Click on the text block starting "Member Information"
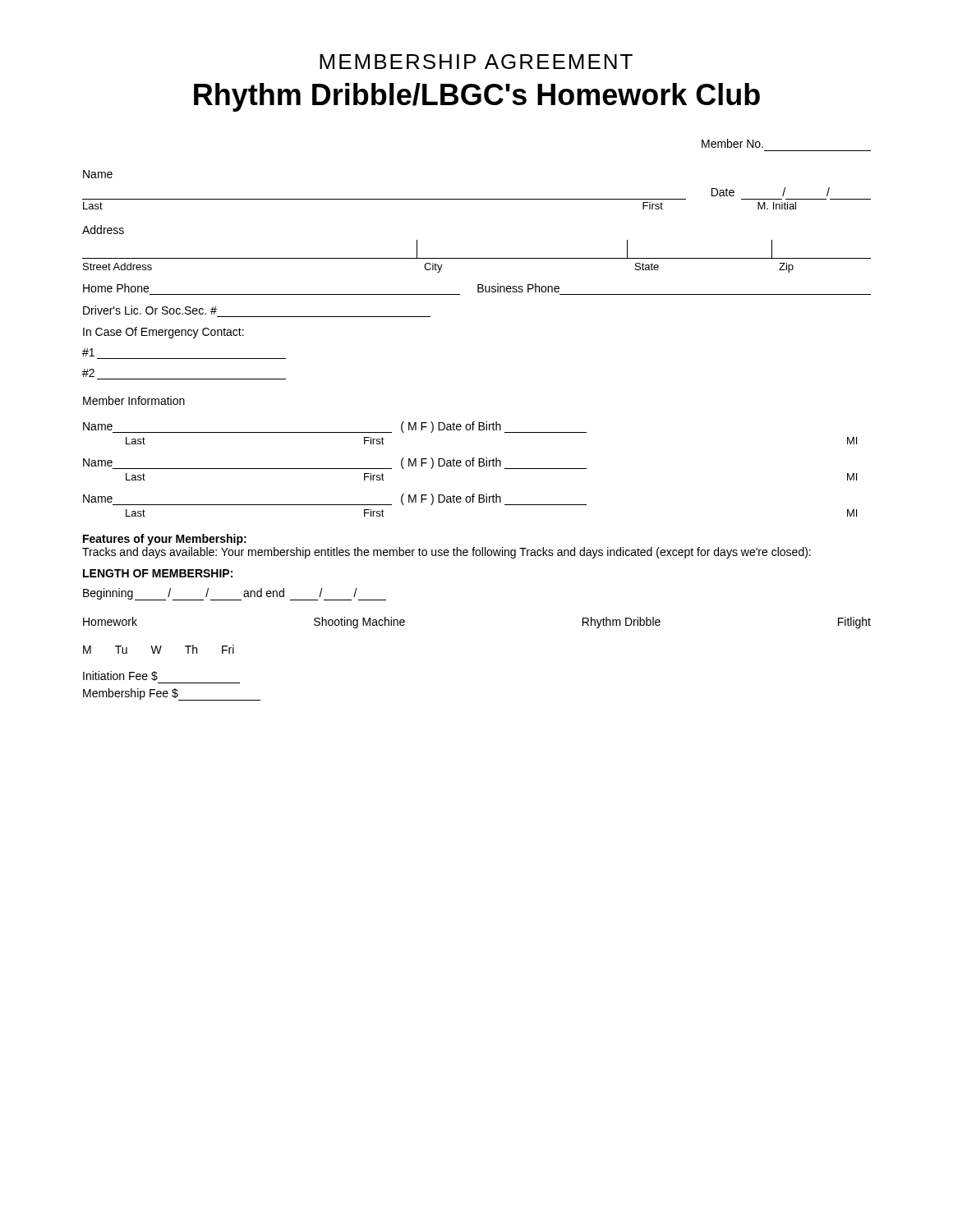953x1232 pixels. pos(134,401)
